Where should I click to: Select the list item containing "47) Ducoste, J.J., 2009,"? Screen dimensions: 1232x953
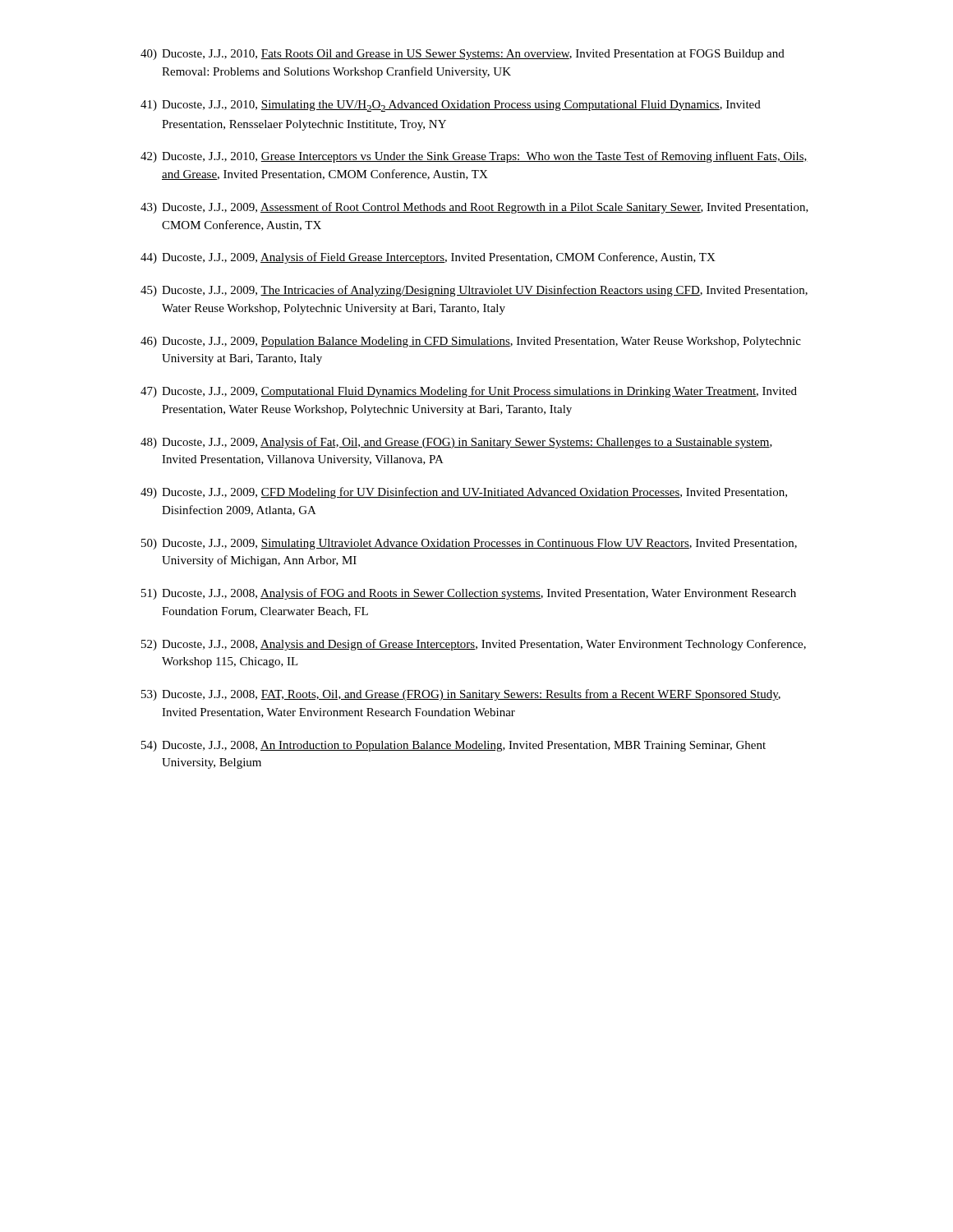[468, 401]
